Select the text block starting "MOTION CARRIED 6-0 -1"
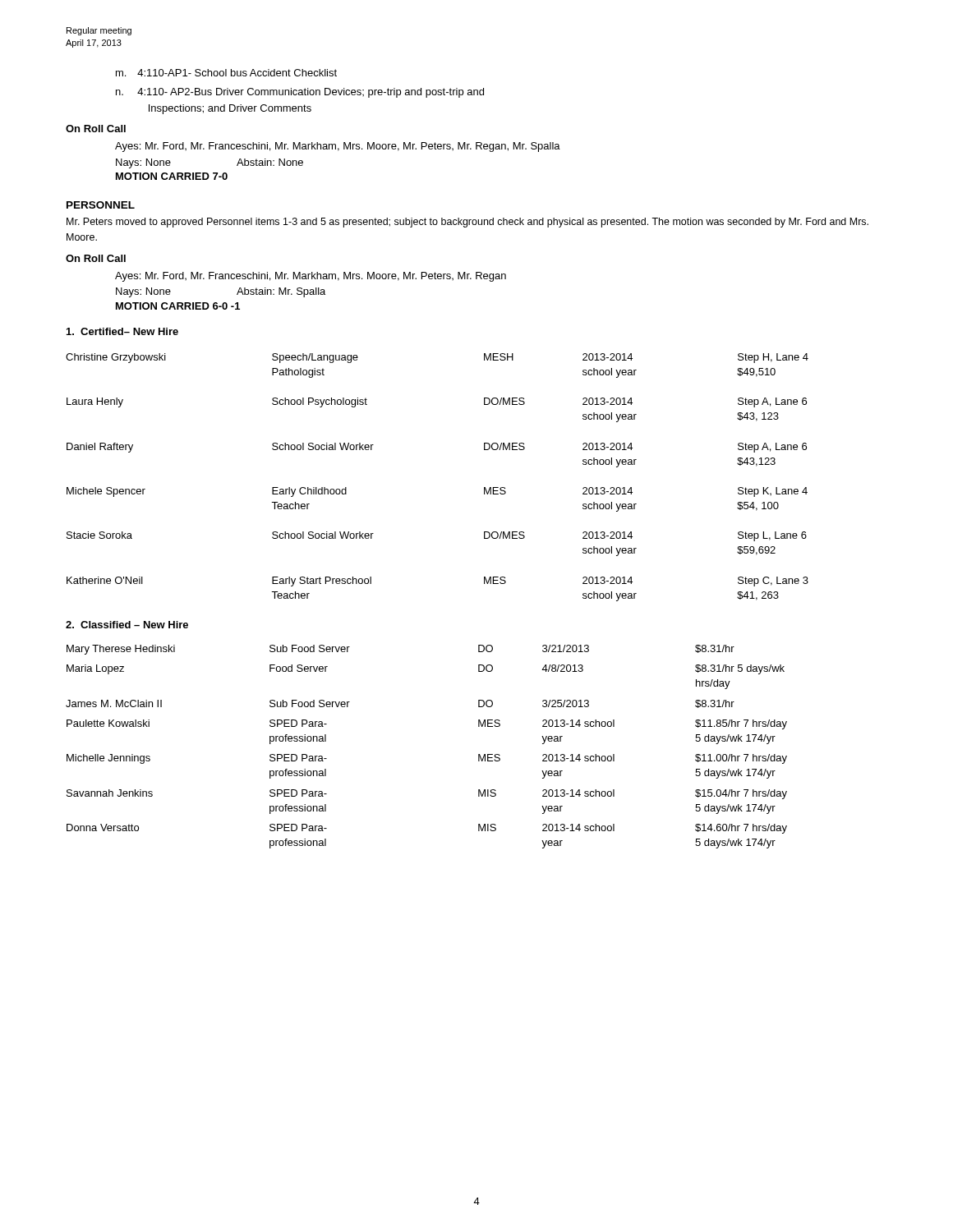953x1232 pixels. point(178,306)
